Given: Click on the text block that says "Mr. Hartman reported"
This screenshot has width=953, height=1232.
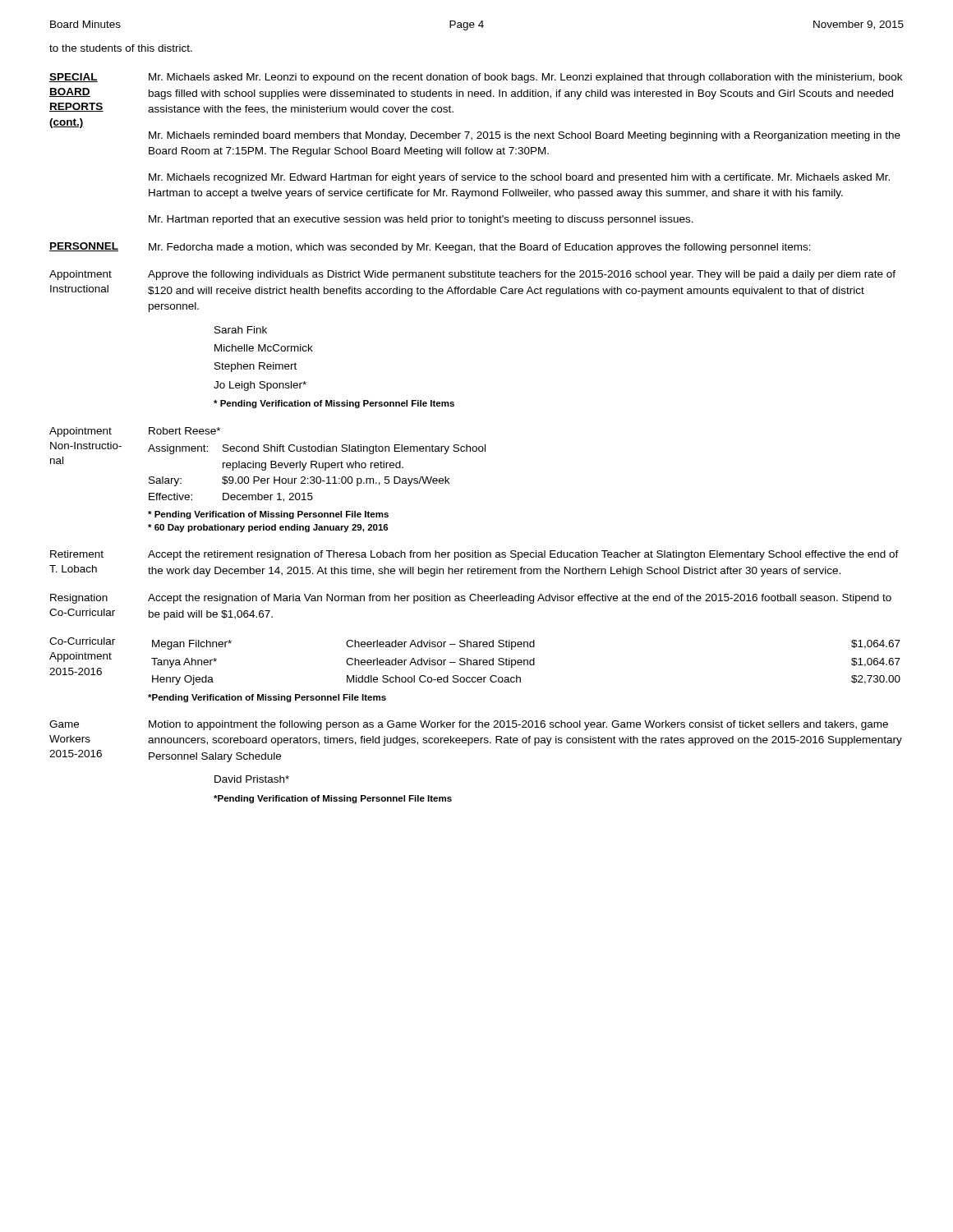Looking at the screenshot, I should (x=421, y=219).
